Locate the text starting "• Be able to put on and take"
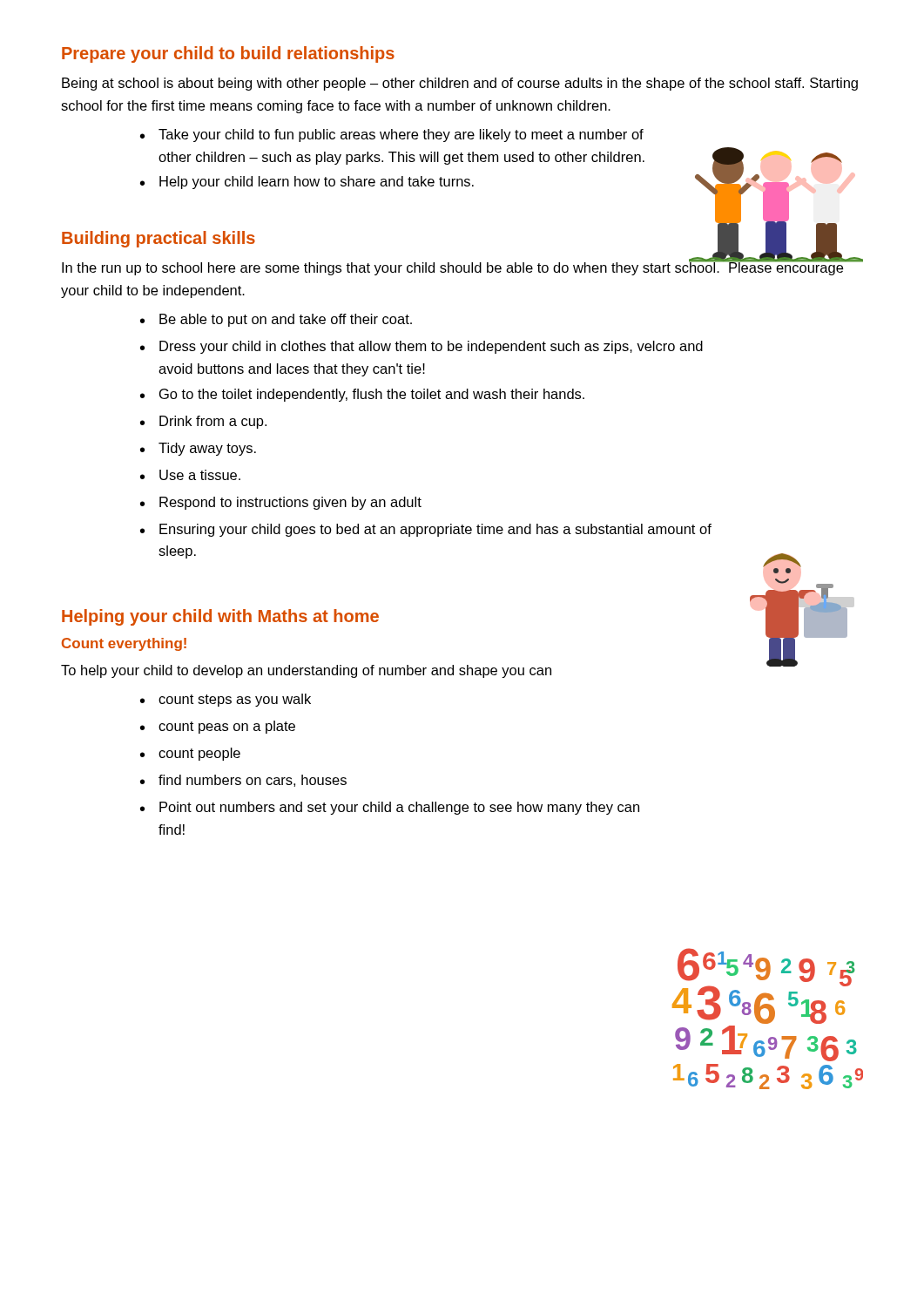This screenshot has height=1307, width=924. (x=276, y=320)
